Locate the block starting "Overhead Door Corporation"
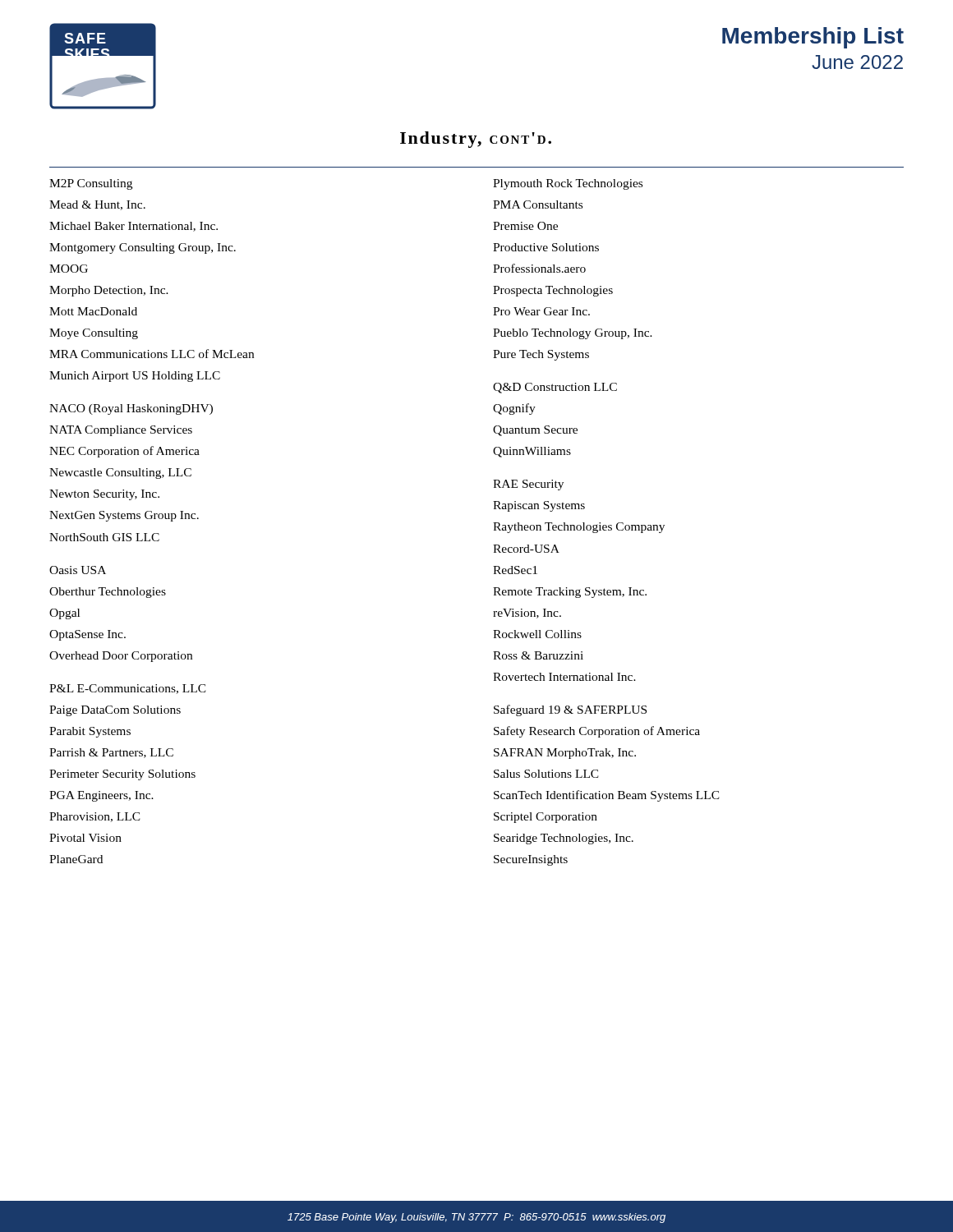Screen dimensions: 1232x953 click(121, 655)
